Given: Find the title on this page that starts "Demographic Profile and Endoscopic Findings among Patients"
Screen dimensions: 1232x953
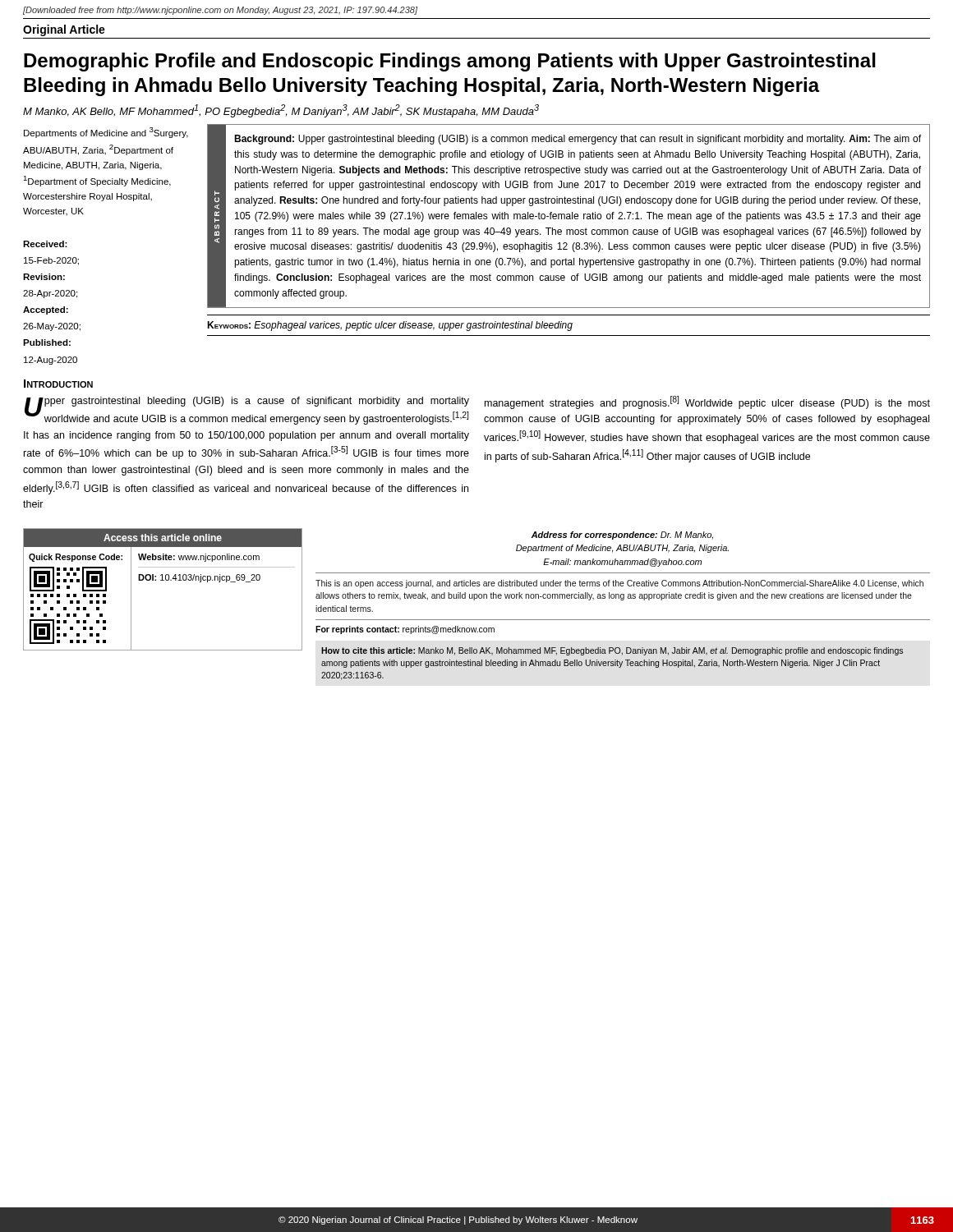Looking at the screenshot, I should coord(476,73).
